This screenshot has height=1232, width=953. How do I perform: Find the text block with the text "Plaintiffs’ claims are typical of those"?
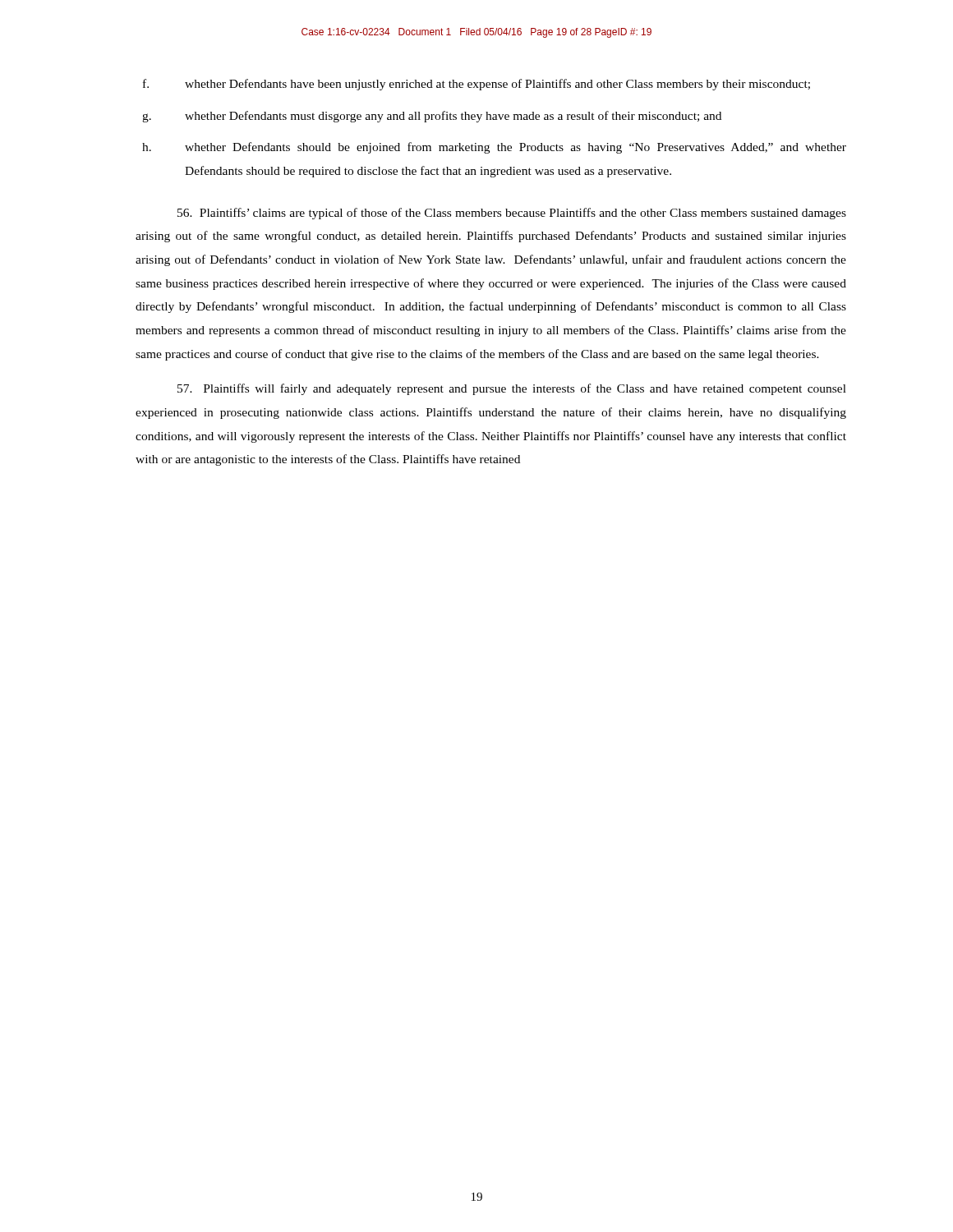click(x=491, y=283)
